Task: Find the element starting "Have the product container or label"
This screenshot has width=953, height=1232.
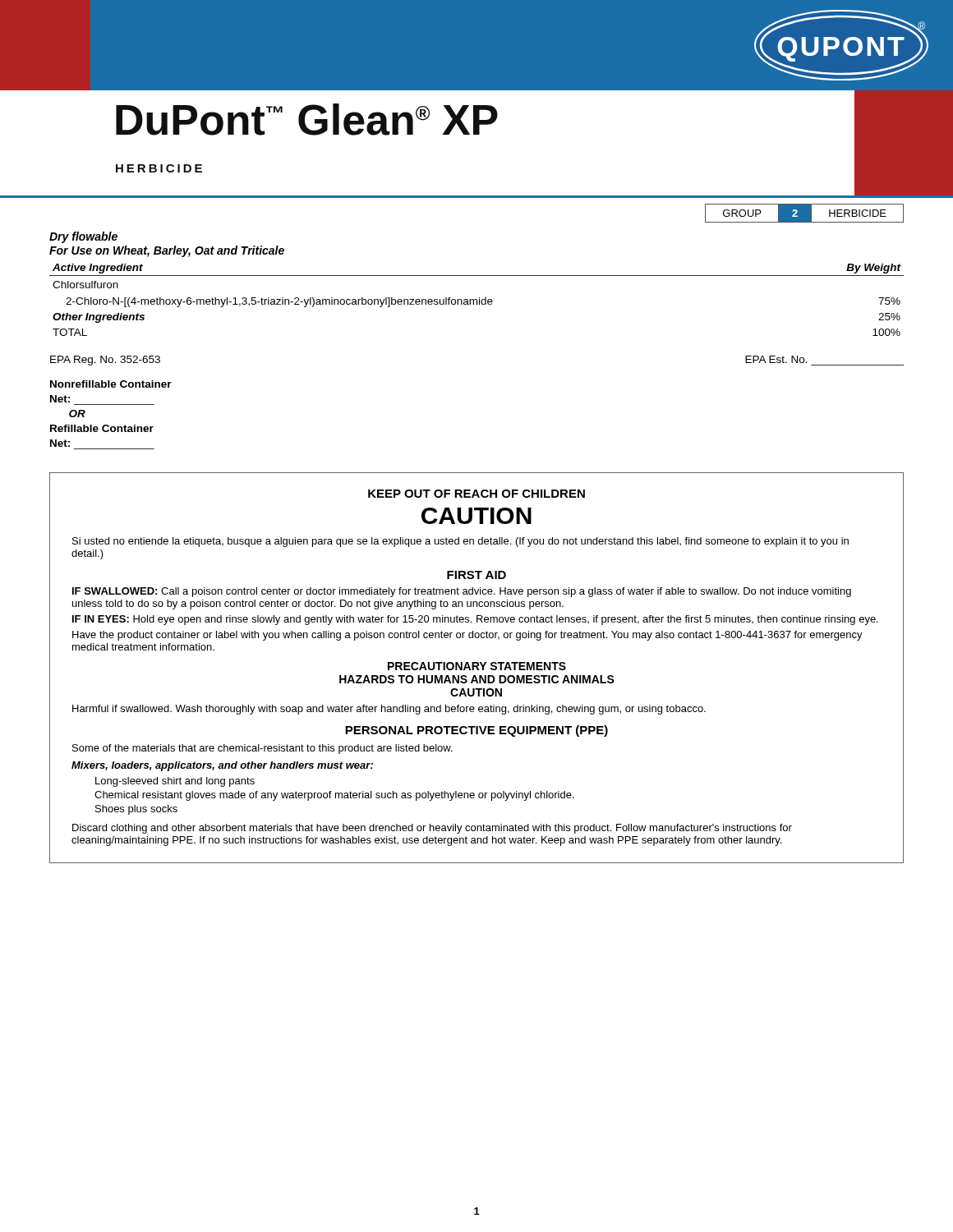Action: point(467,641)
